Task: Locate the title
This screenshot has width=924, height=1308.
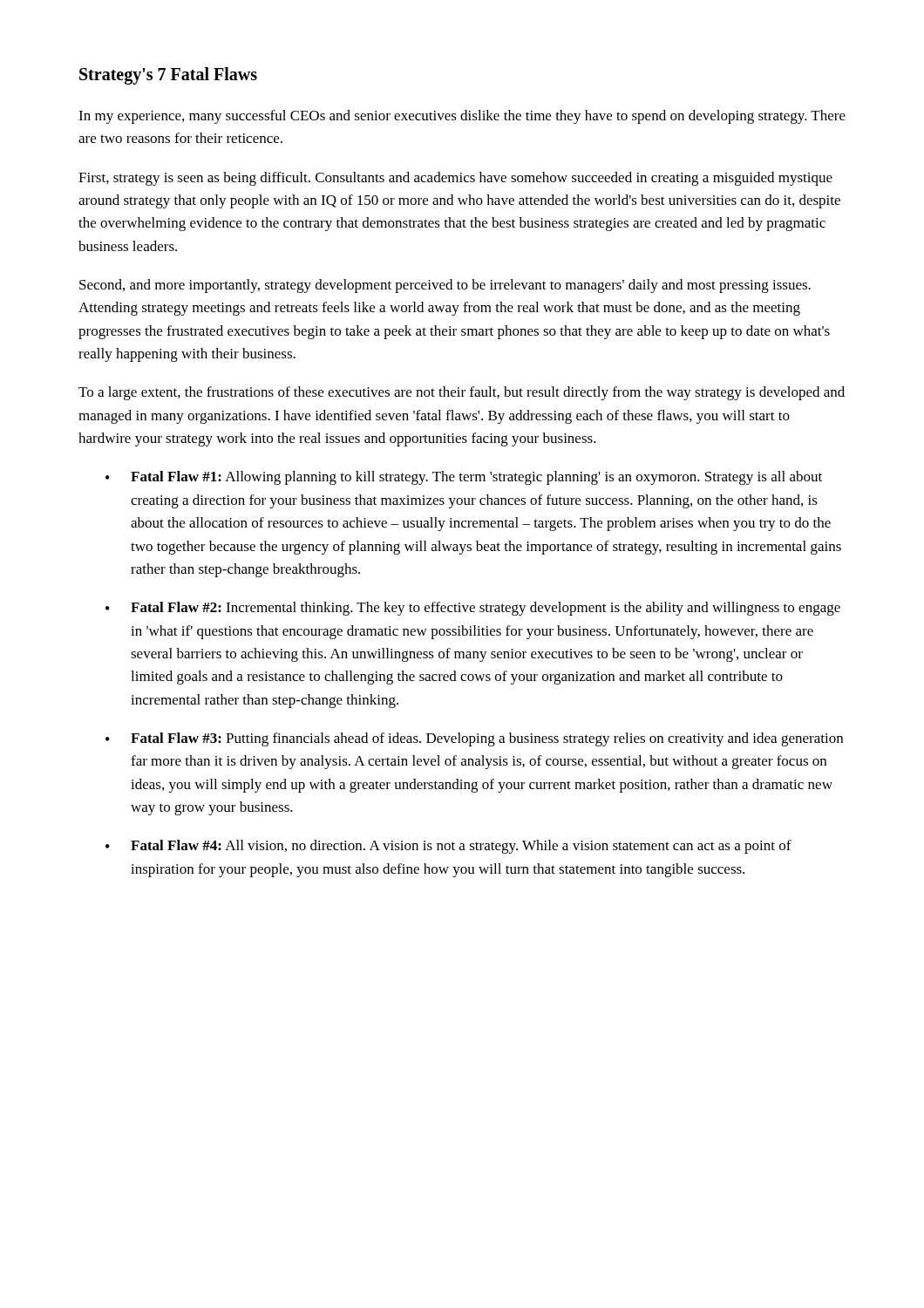Action: pos(168,74)
